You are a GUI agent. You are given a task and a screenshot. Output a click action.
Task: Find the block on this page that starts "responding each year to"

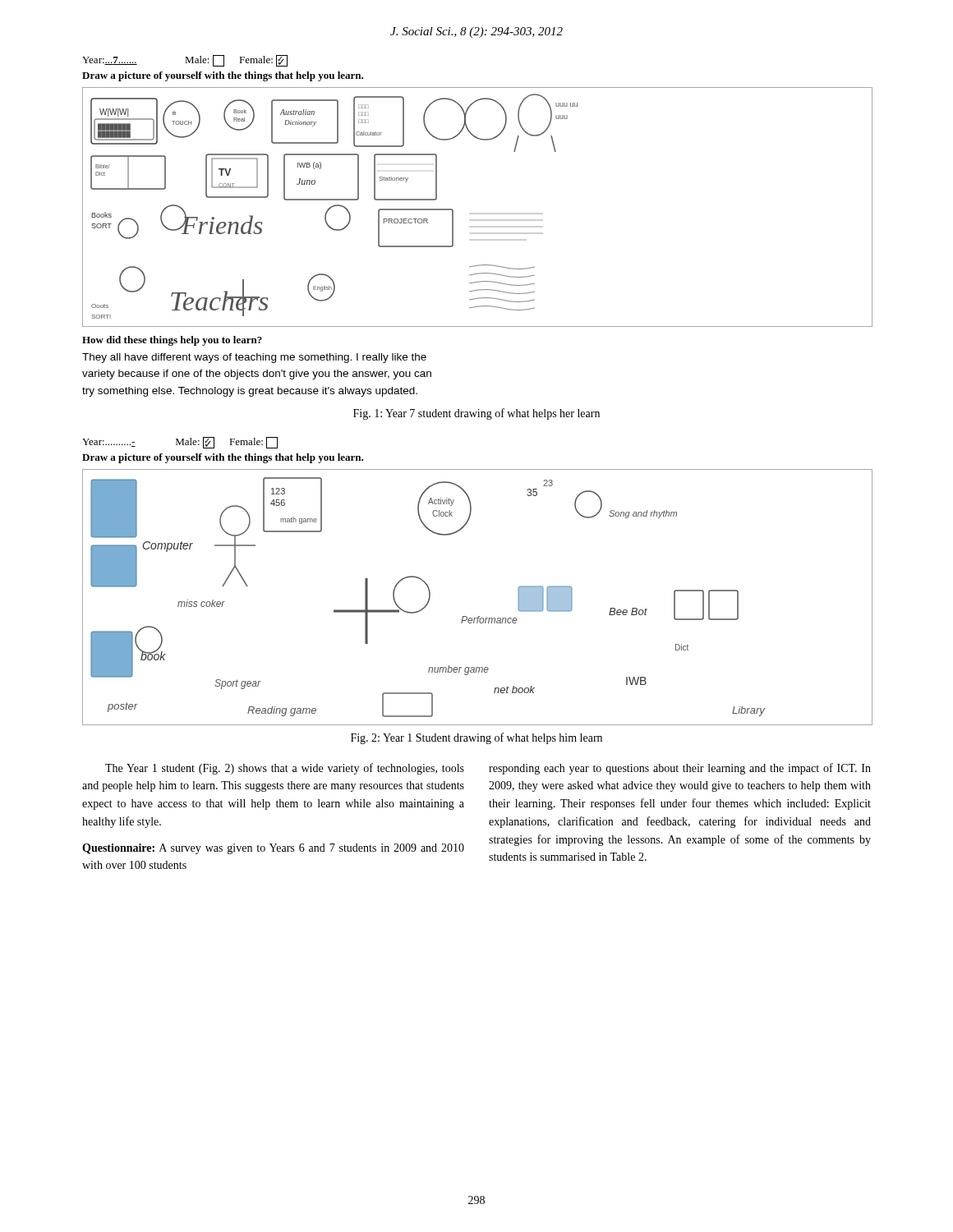(680, 813)
